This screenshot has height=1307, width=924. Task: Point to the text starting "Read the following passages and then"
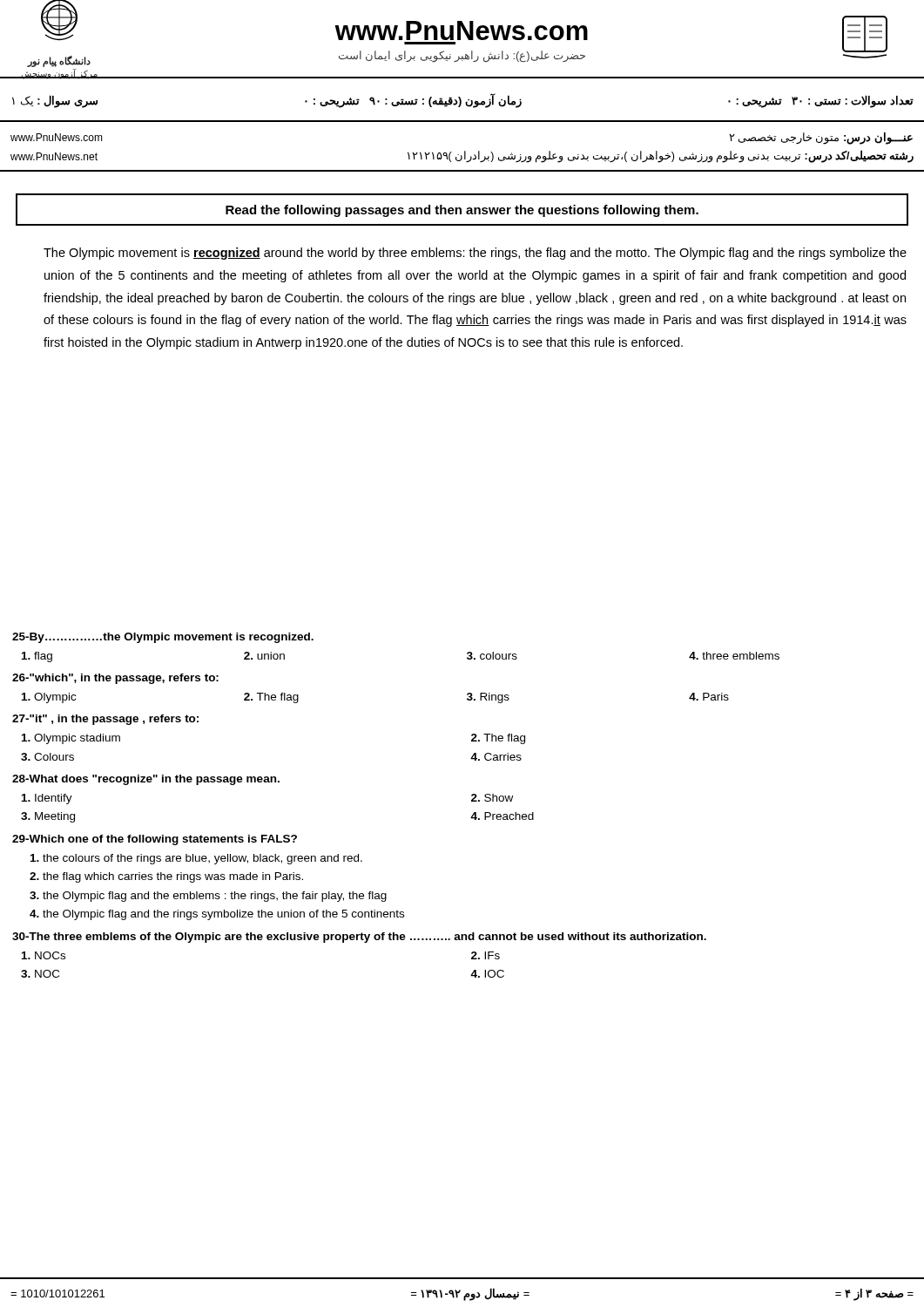pos(462,210)
